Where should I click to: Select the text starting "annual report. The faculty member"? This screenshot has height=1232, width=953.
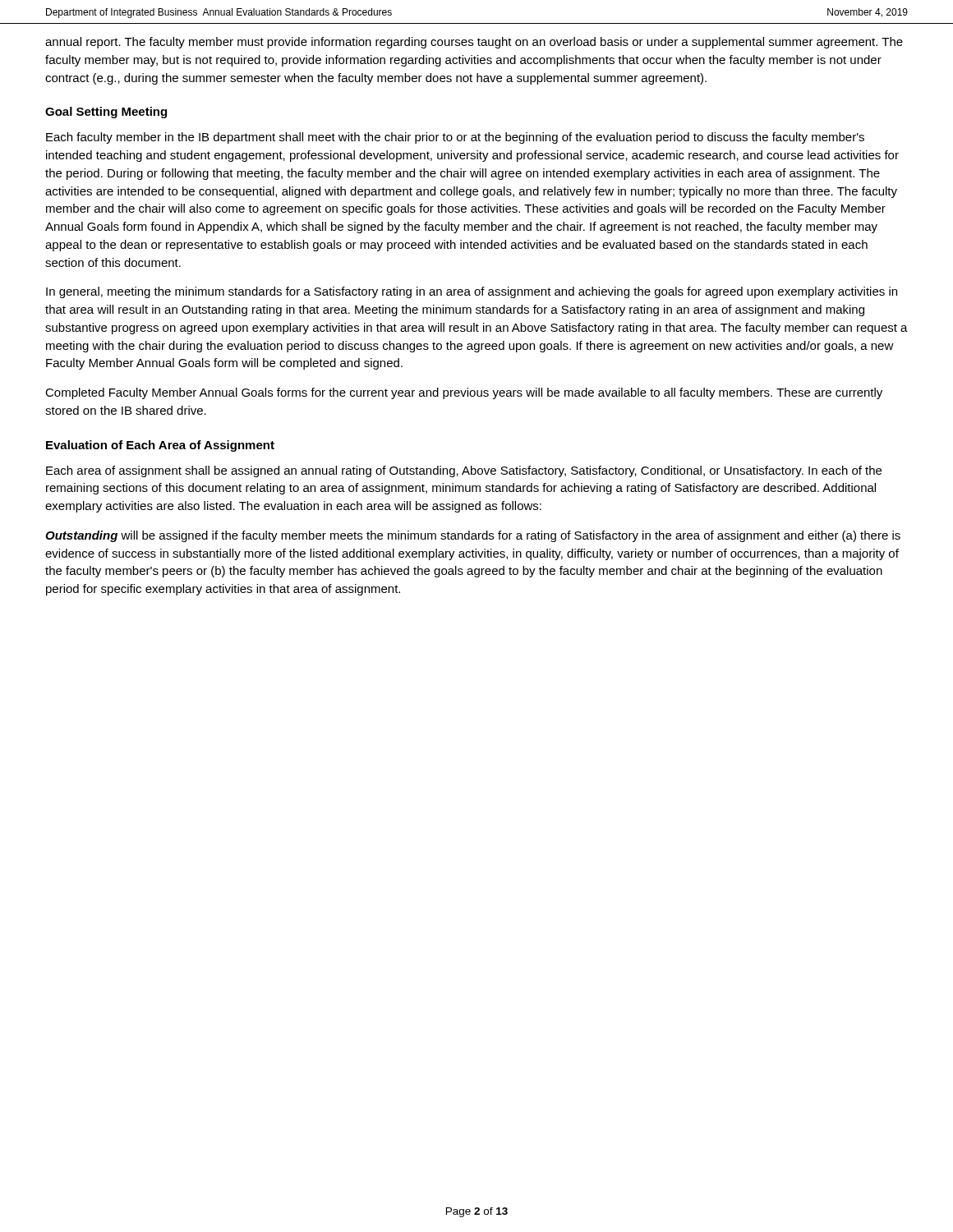474,59
